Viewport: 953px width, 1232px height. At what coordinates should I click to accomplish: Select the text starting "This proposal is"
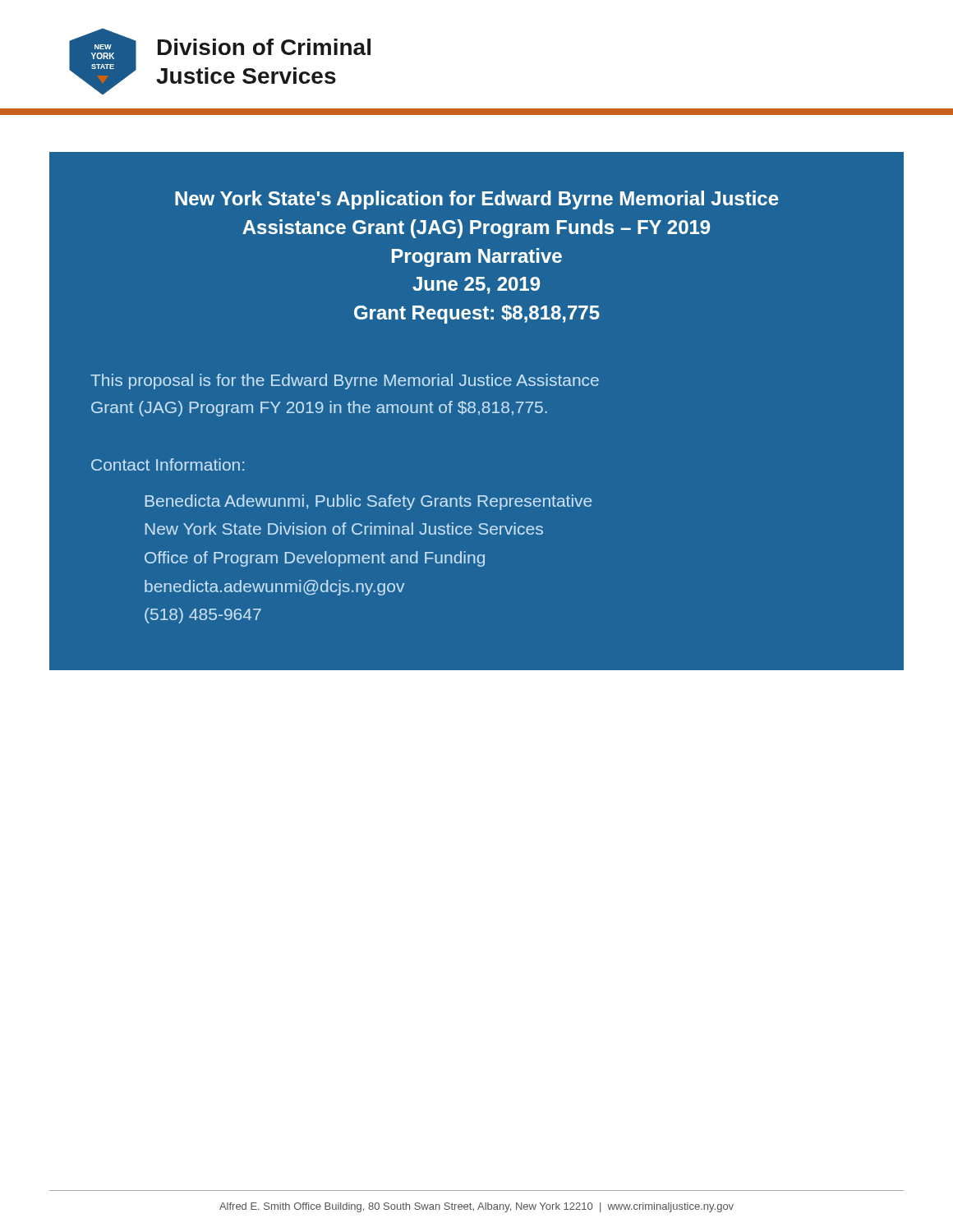pyautogui.click(x=345, y=393)
